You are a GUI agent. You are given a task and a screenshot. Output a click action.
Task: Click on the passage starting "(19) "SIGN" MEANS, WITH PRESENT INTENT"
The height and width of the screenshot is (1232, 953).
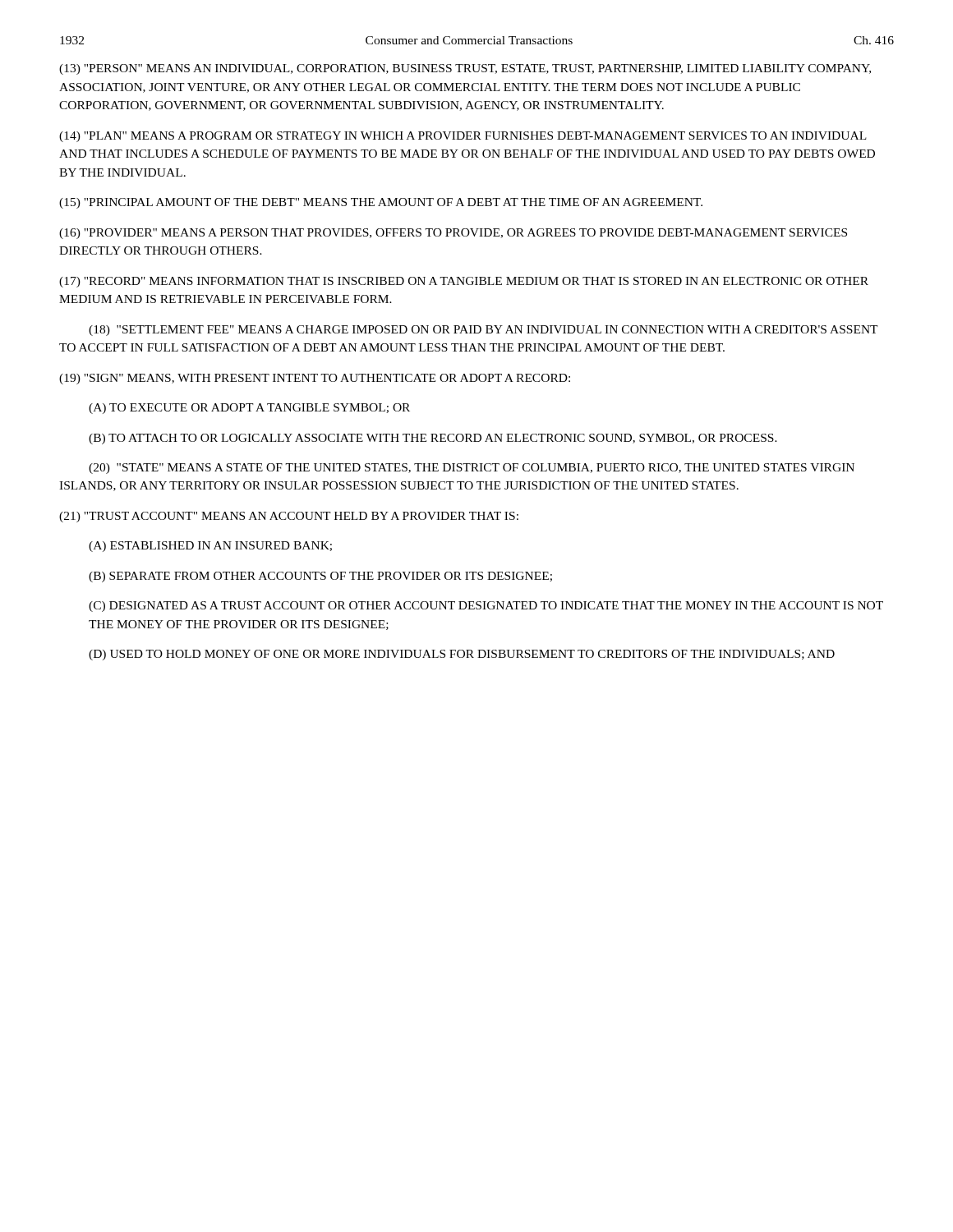click(x=476, y=378)
